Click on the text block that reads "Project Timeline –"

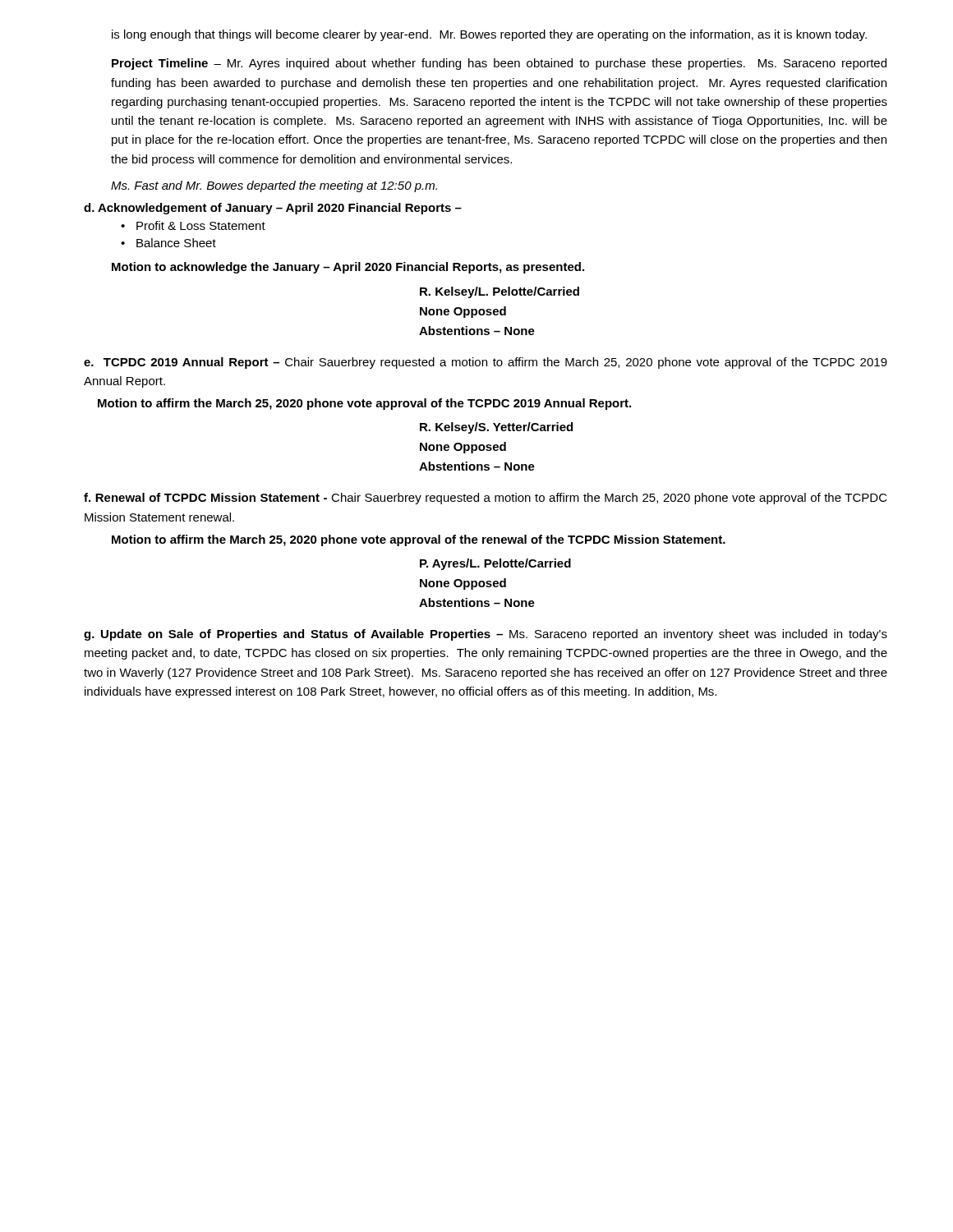tap(499, 111)
